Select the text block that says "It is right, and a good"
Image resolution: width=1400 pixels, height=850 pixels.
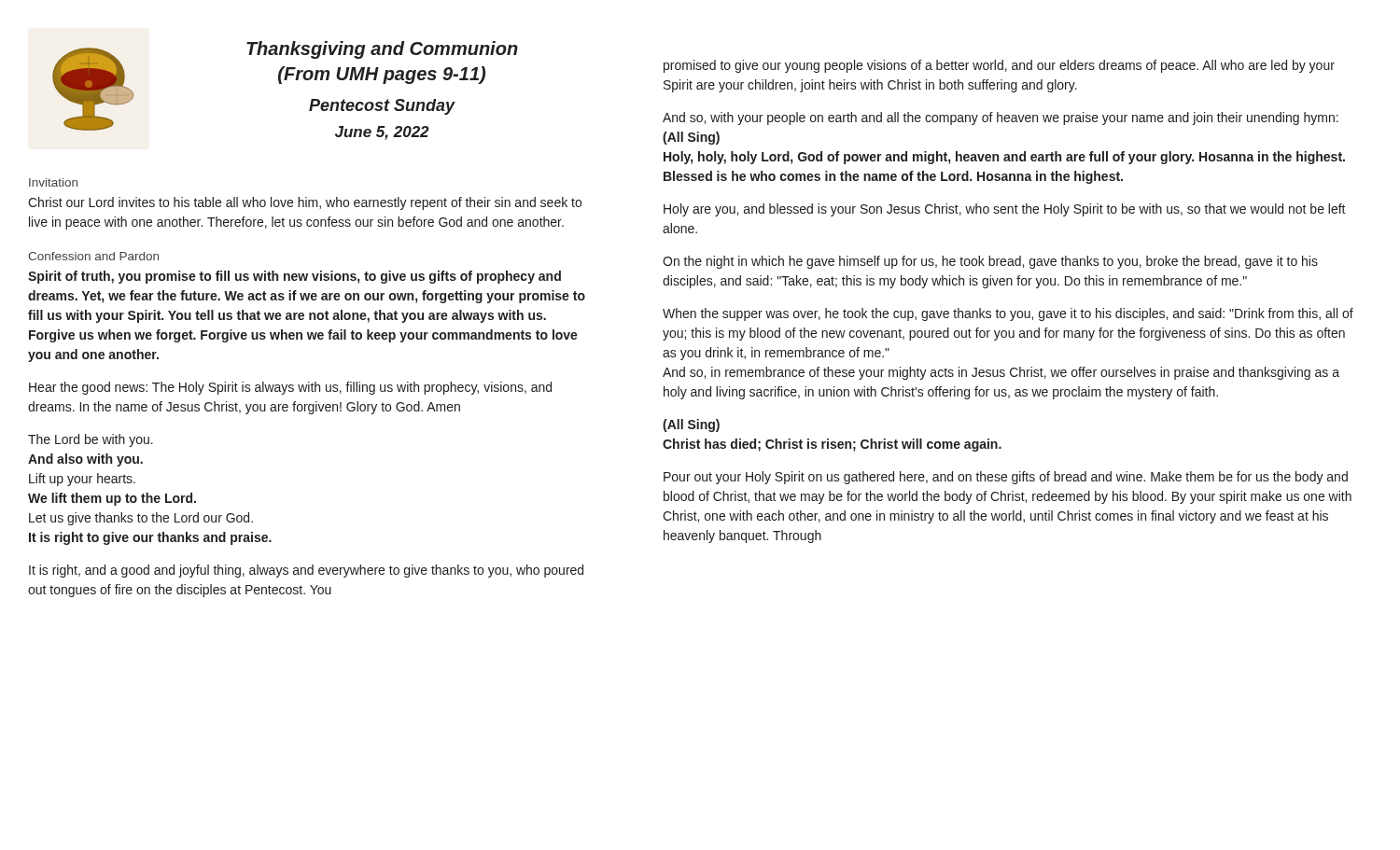(x=306, y=580)
